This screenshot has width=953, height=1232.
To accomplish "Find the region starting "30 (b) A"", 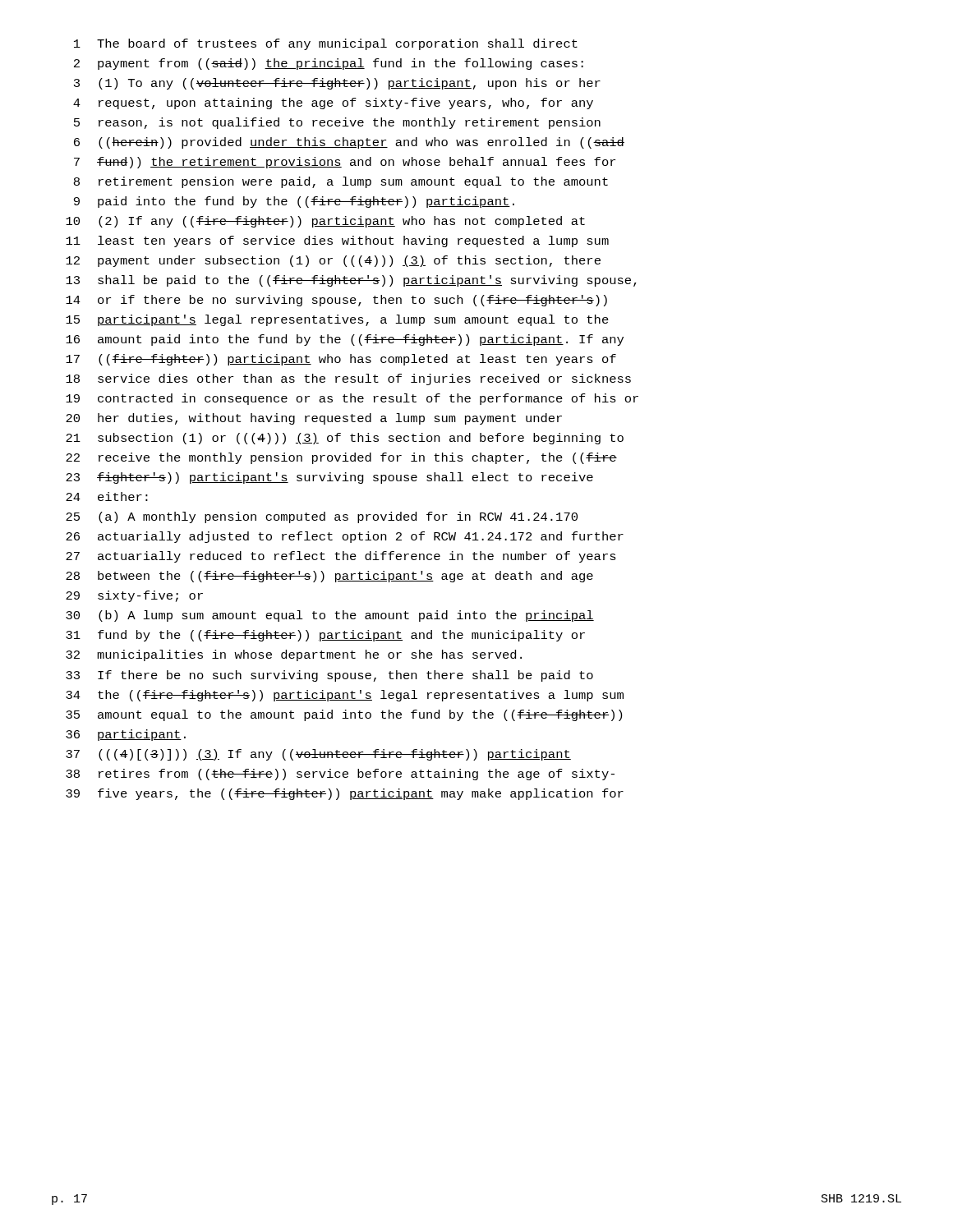I will coord(476,636).
